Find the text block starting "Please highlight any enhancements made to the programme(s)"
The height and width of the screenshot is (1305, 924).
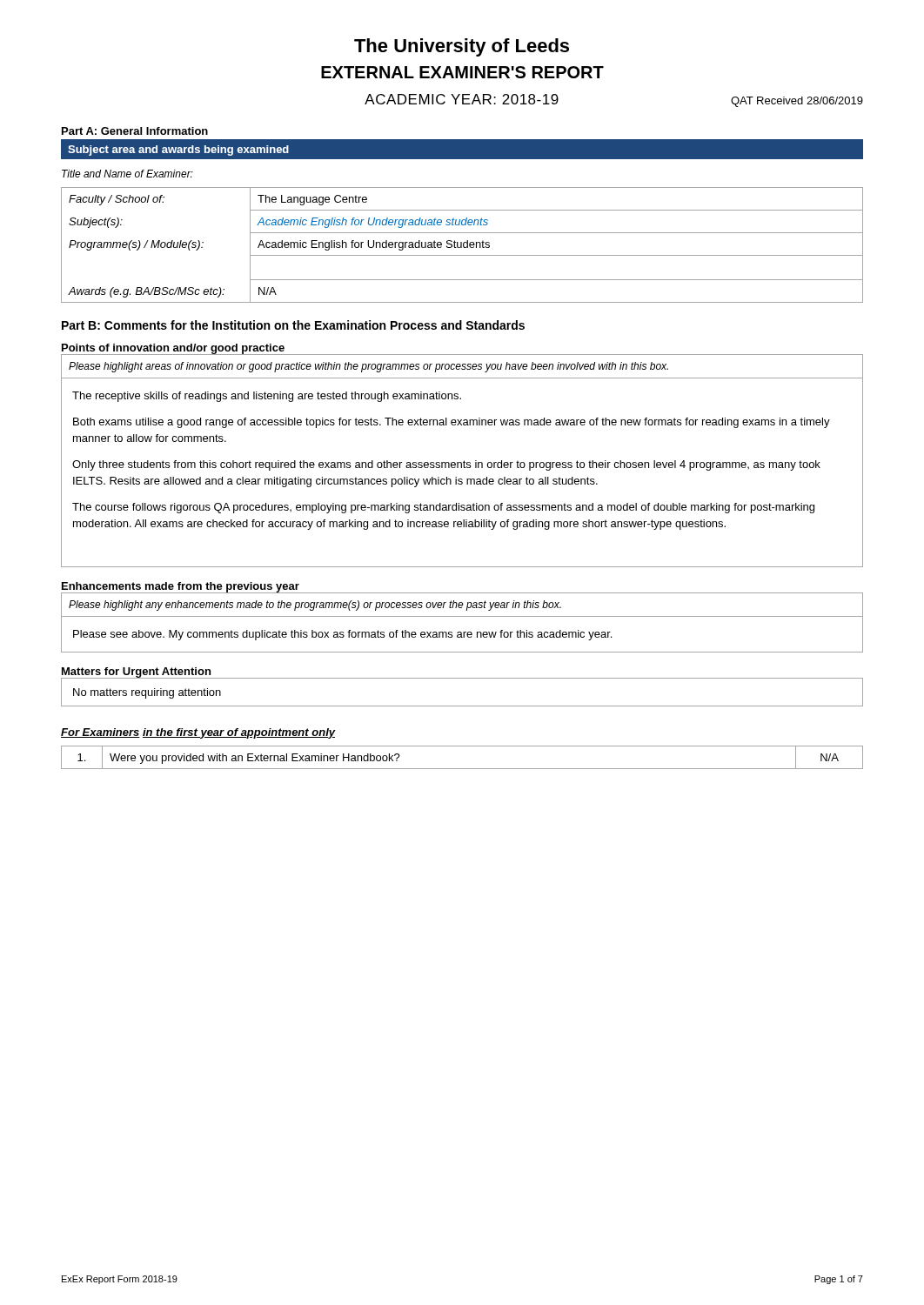point(315,605)
